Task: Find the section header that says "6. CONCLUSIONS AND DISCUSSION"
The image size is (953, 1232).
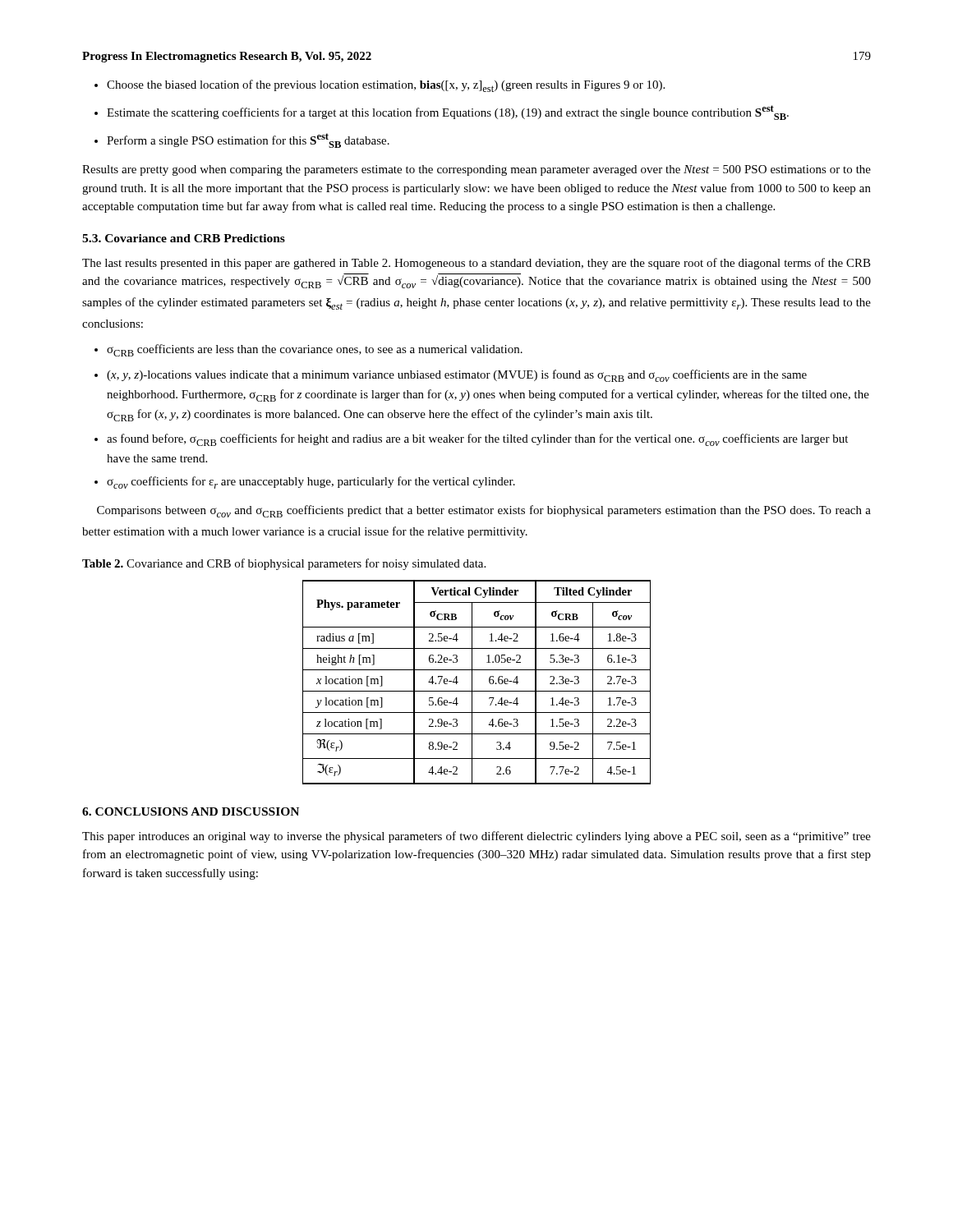Action: pyautogui.click(x=191, y=811)
